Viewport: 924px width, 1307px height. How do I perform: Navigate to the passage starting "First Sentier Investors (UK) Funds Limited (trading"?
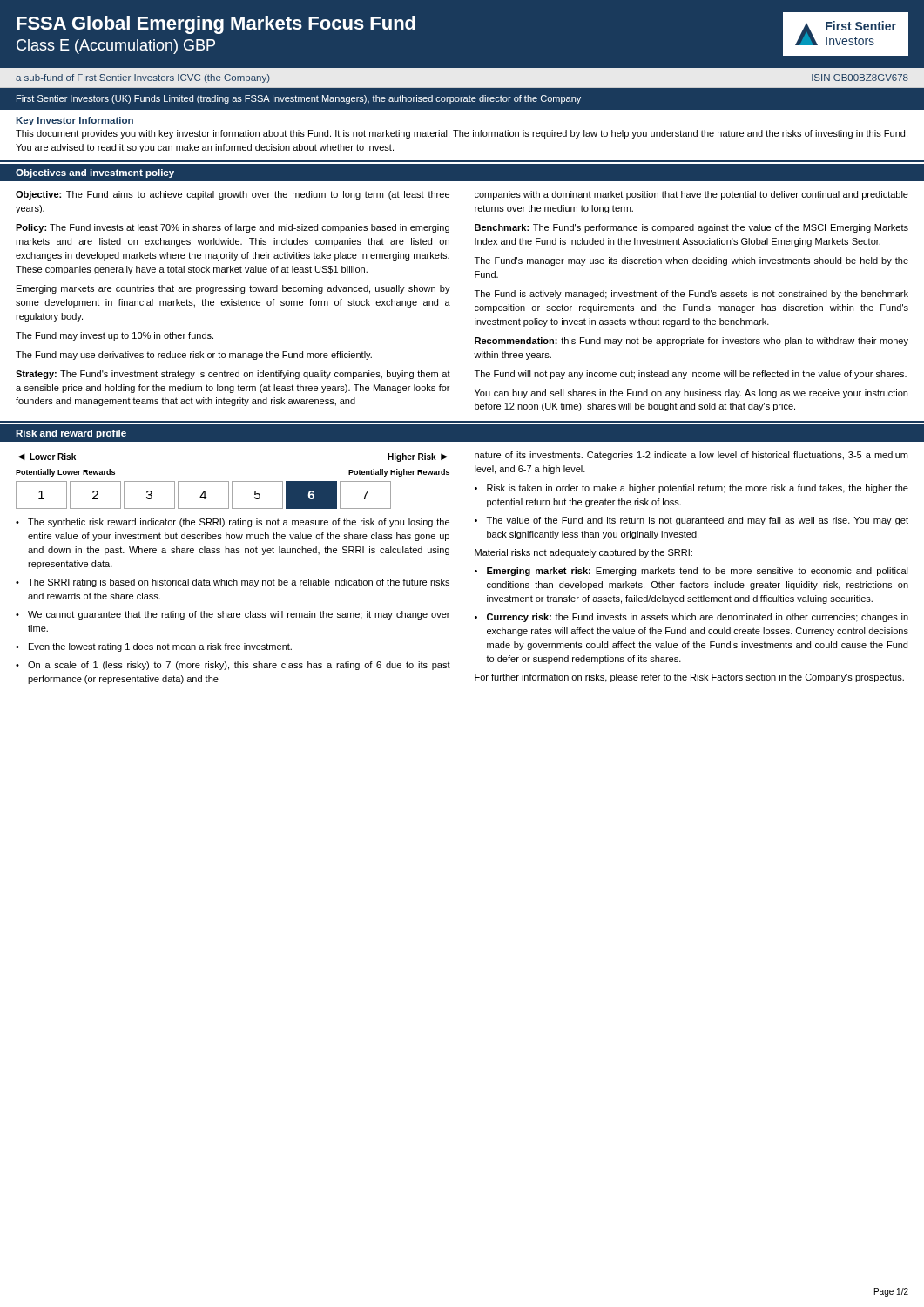click(x=298, y=98)
